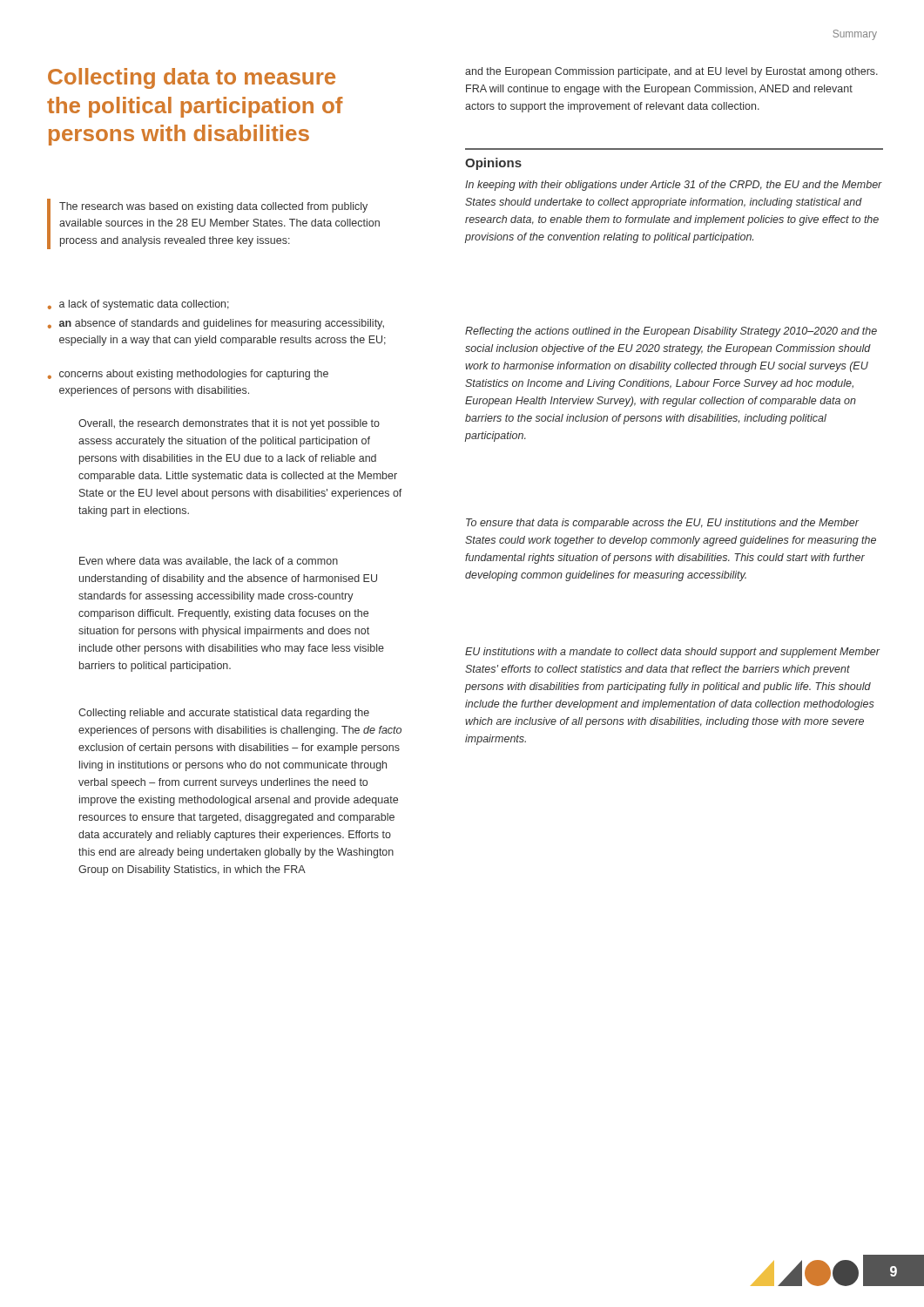Locate the text block with the text "The research was based"
Viewport: 924px width, 1307px height.
click(220, 223)
